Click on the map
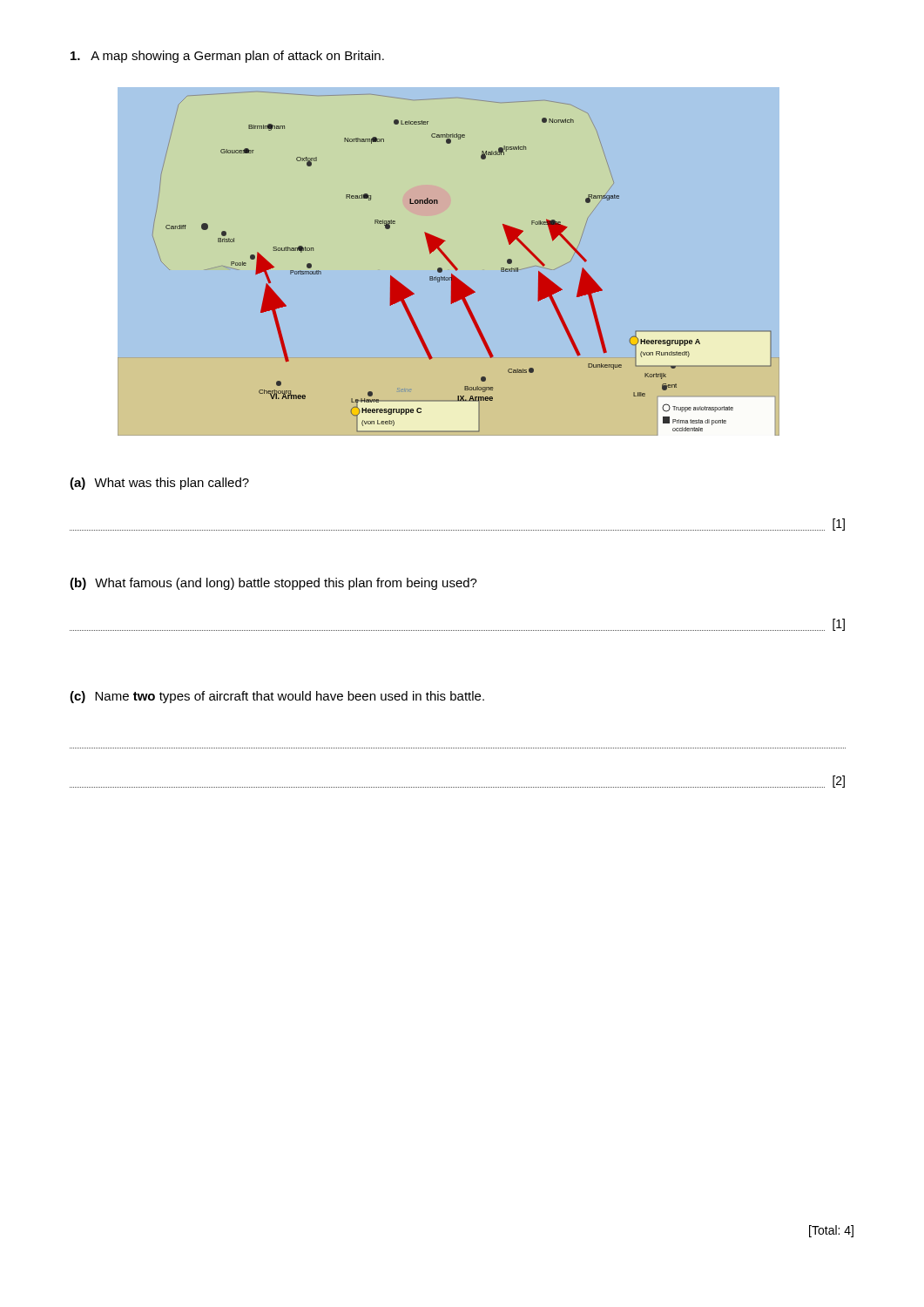 448,261
